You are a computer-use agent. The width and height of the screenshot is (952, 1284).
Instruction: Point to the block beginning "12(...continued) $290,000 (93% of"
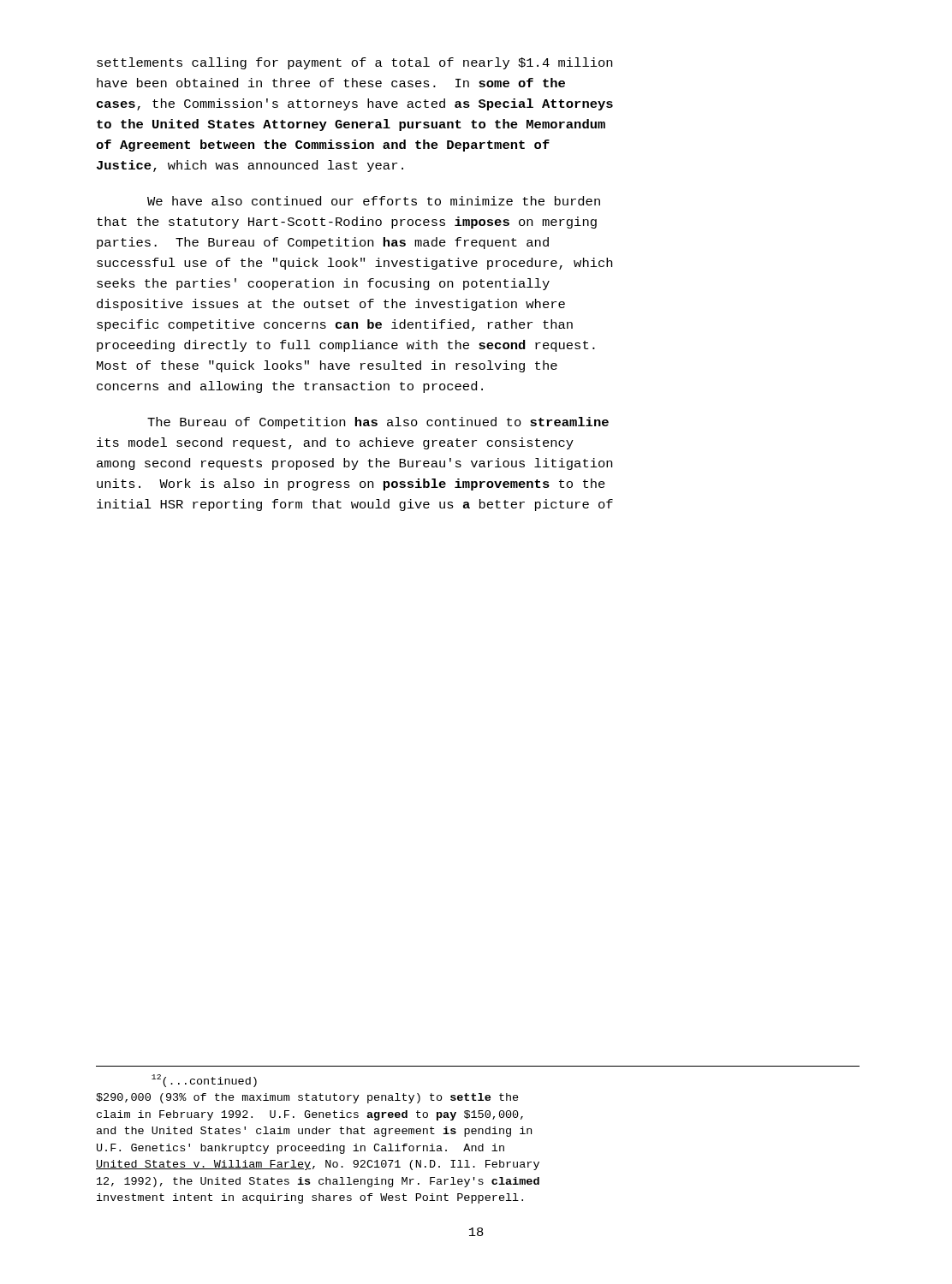(x=318, y=1139)
